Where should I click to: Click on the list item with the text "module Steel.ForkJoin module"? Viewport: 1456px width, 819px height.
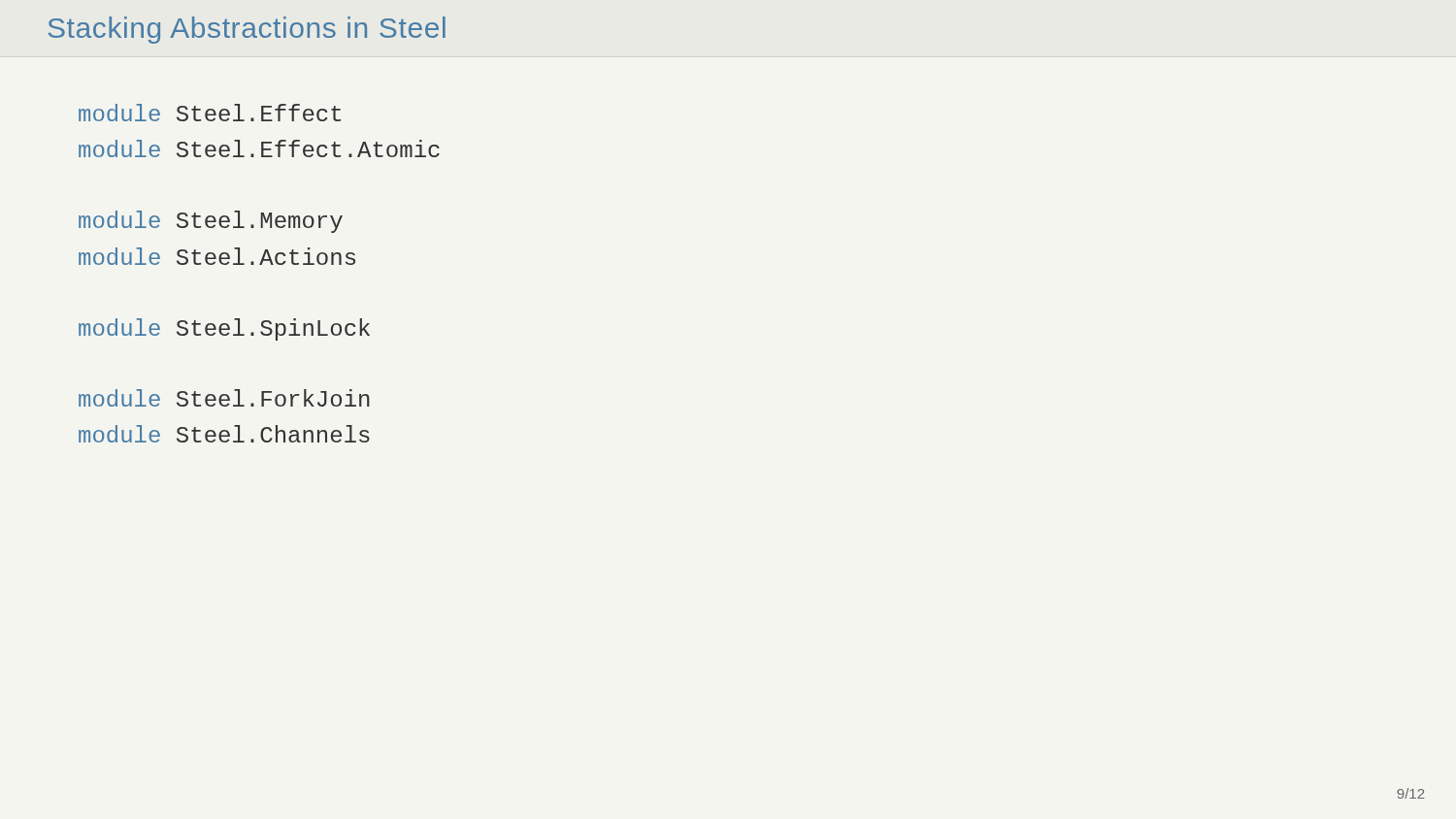[x=224, y=418]
